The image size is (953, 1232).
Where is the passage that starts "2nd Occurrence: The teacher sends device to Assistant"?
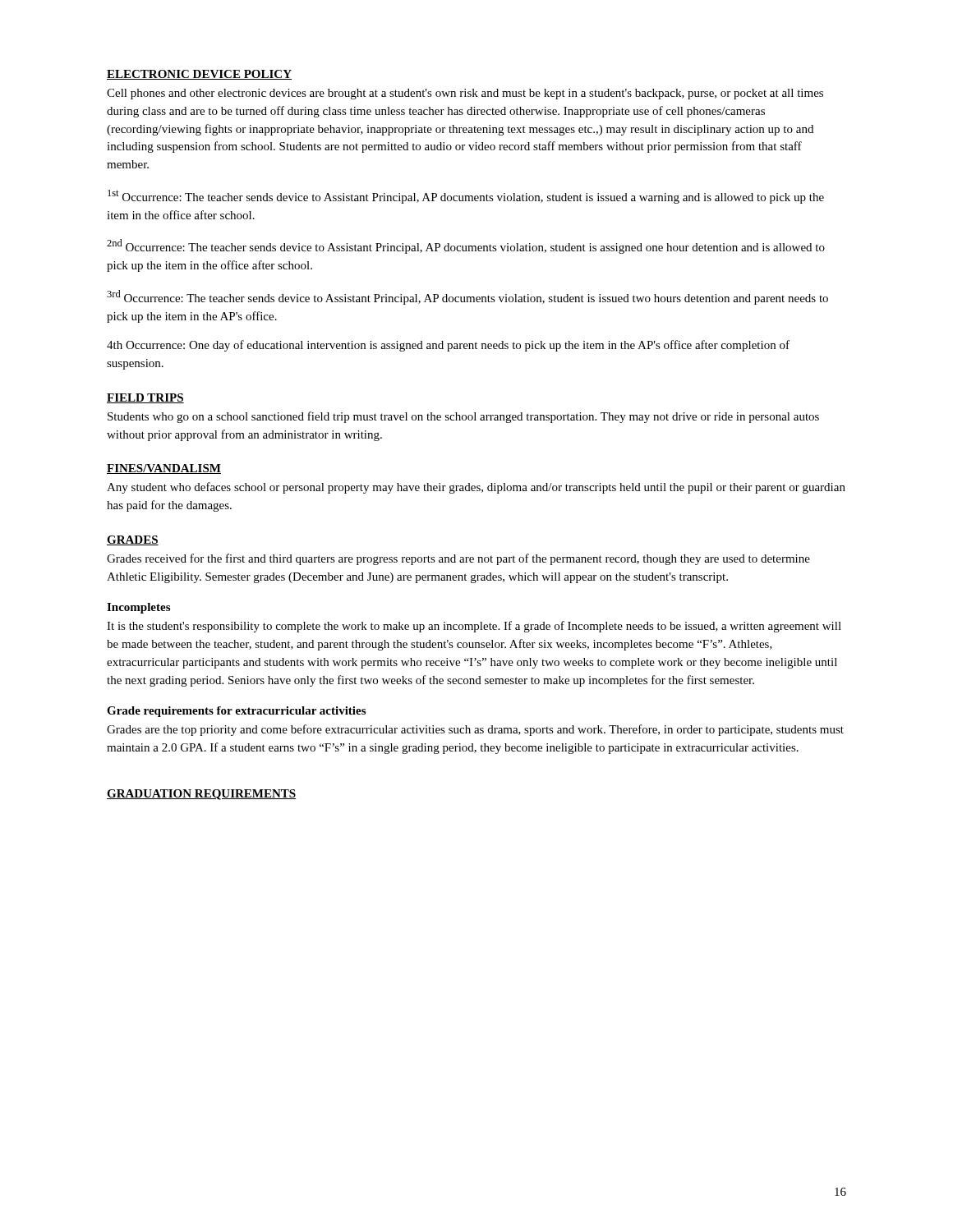click(476, 255)
